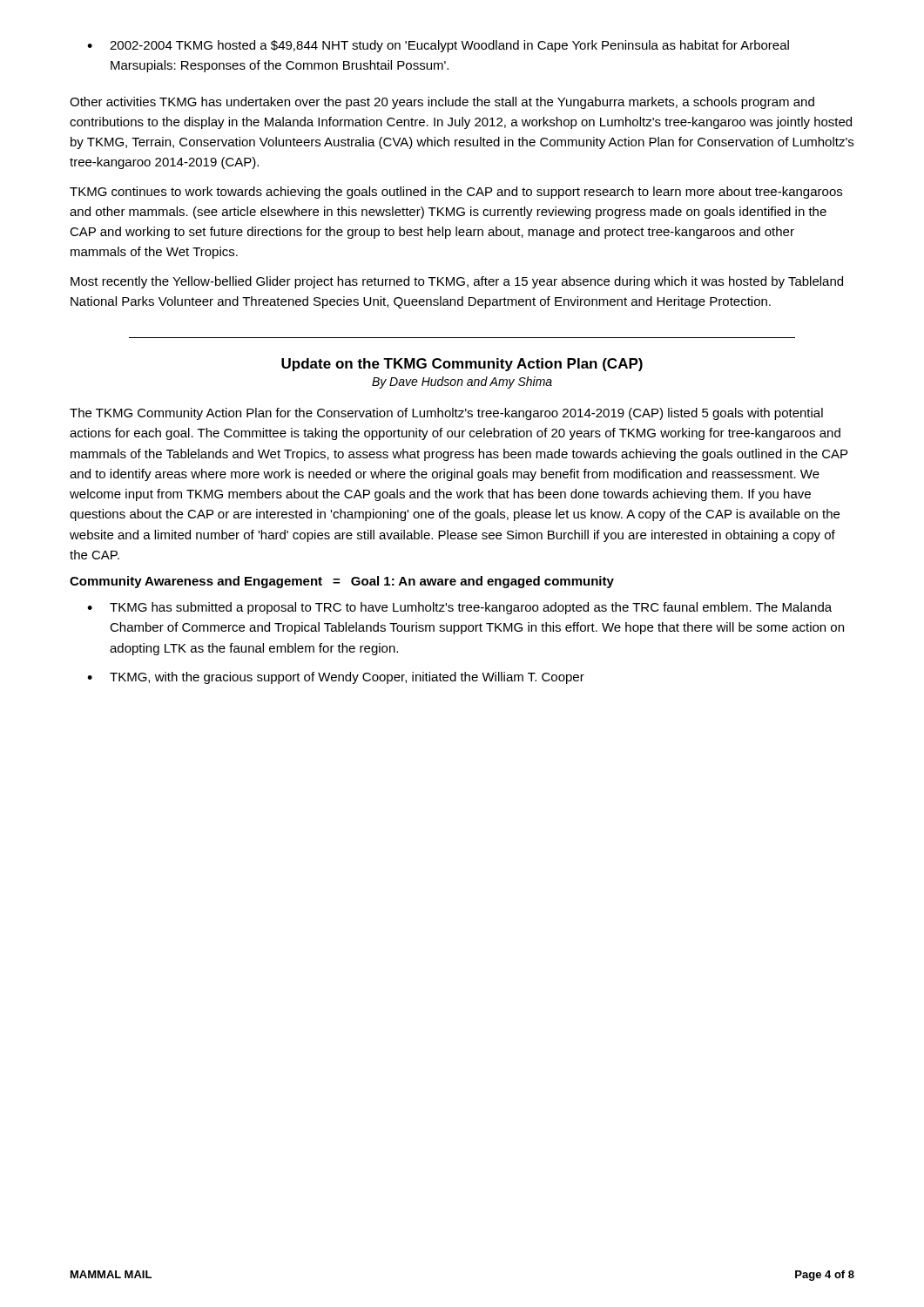Click on the section header that reads "Update on the TKMG Community"
Screen dimensions: 1307x924
462,364
